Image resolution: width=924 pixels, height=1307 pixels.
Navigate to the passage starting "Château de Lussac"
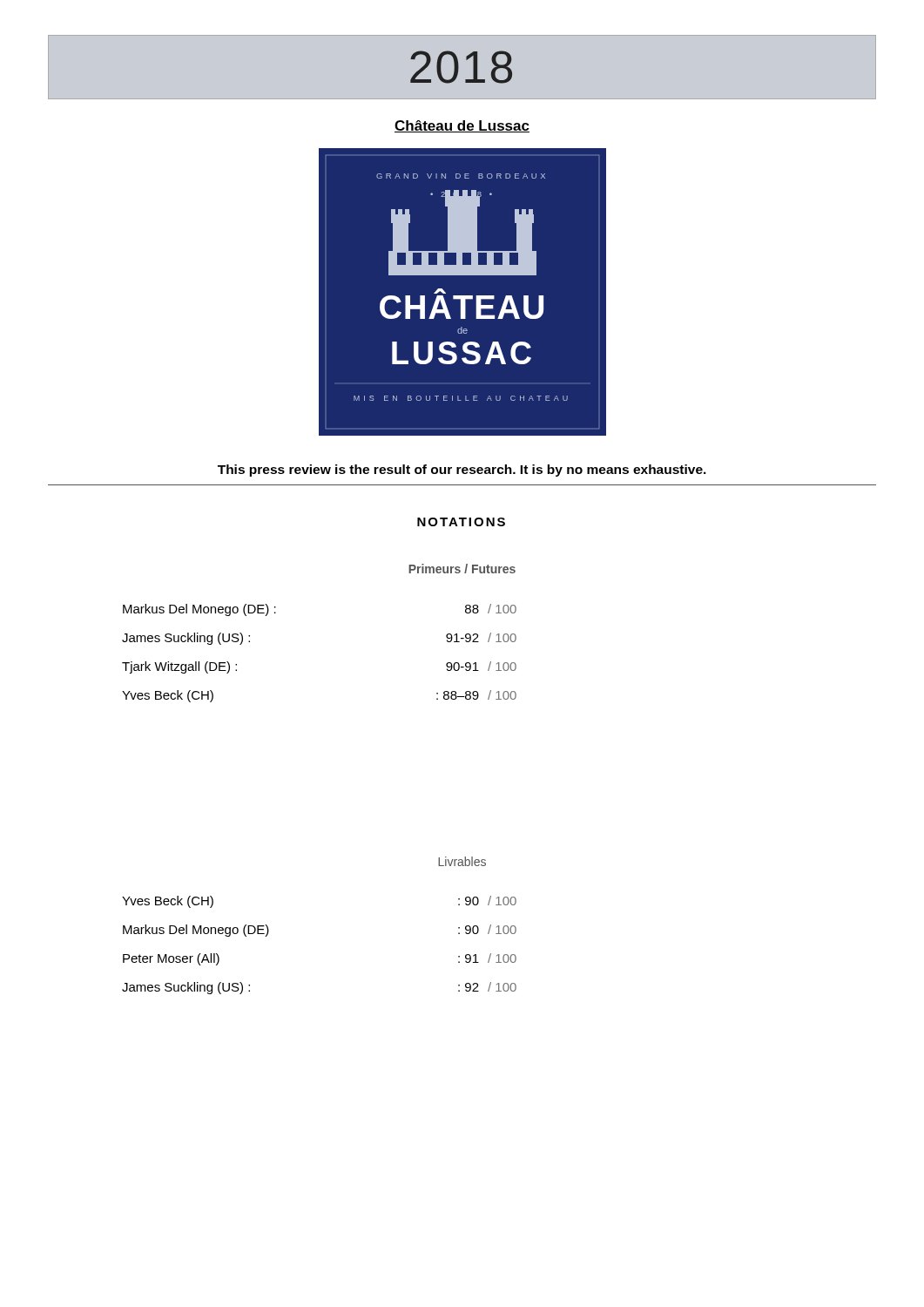tap(462, 126)
